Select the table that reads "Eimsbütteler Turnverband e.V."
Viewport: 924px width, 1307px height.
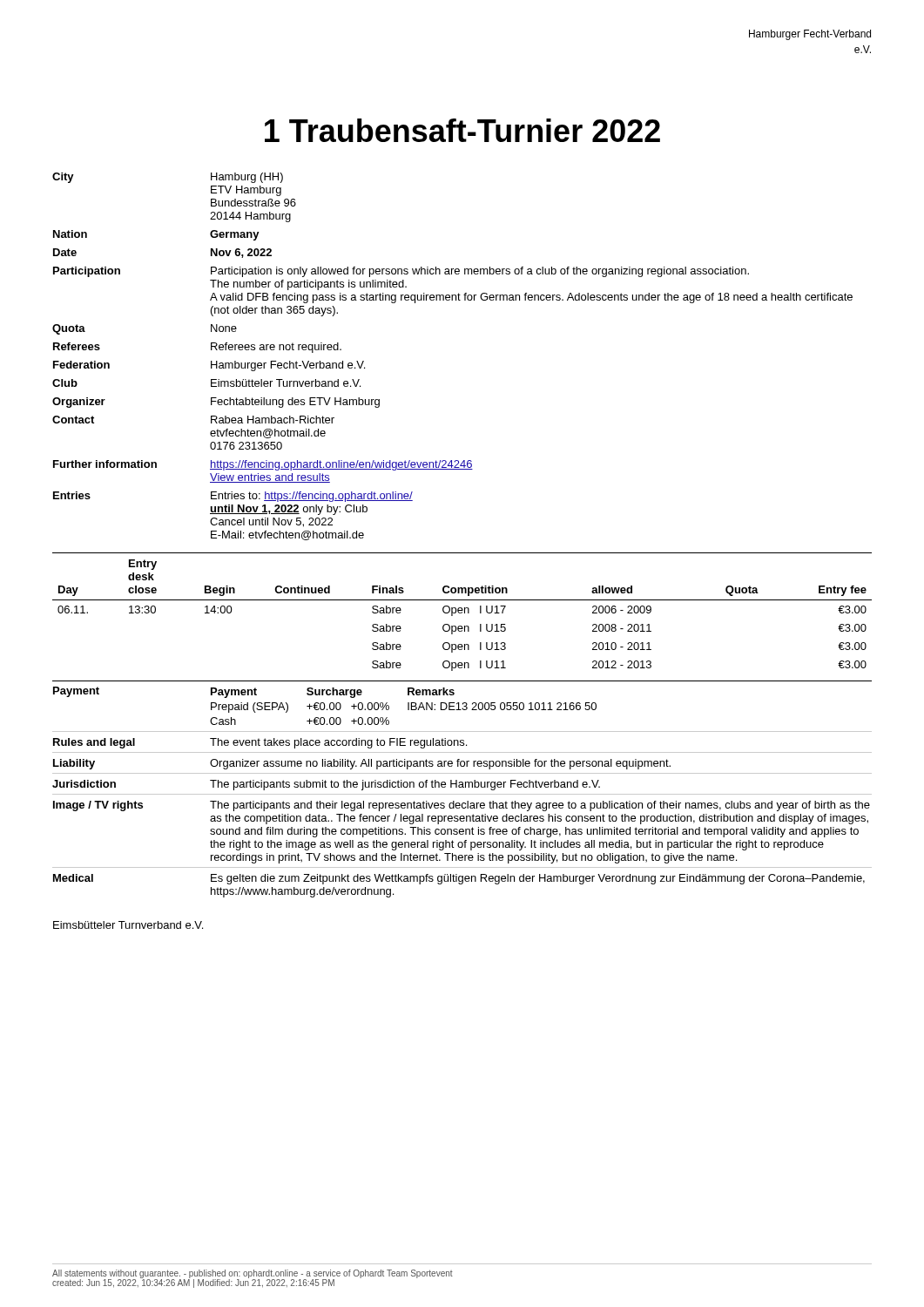(462, 356)
